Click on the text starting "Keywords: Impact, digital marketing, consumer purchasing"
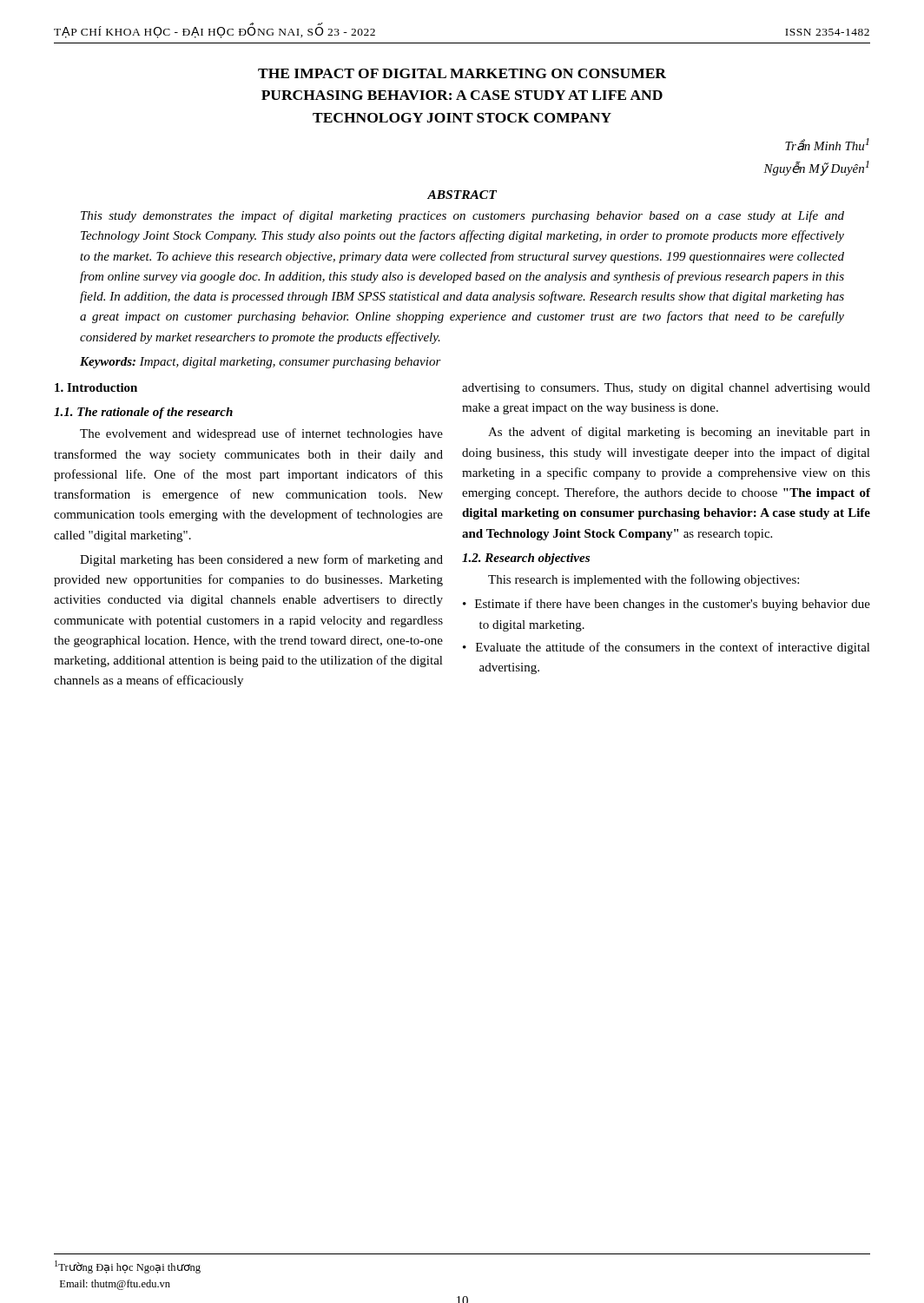The width and height of the screenshot is (924, 1303). (x=260, y=361)
